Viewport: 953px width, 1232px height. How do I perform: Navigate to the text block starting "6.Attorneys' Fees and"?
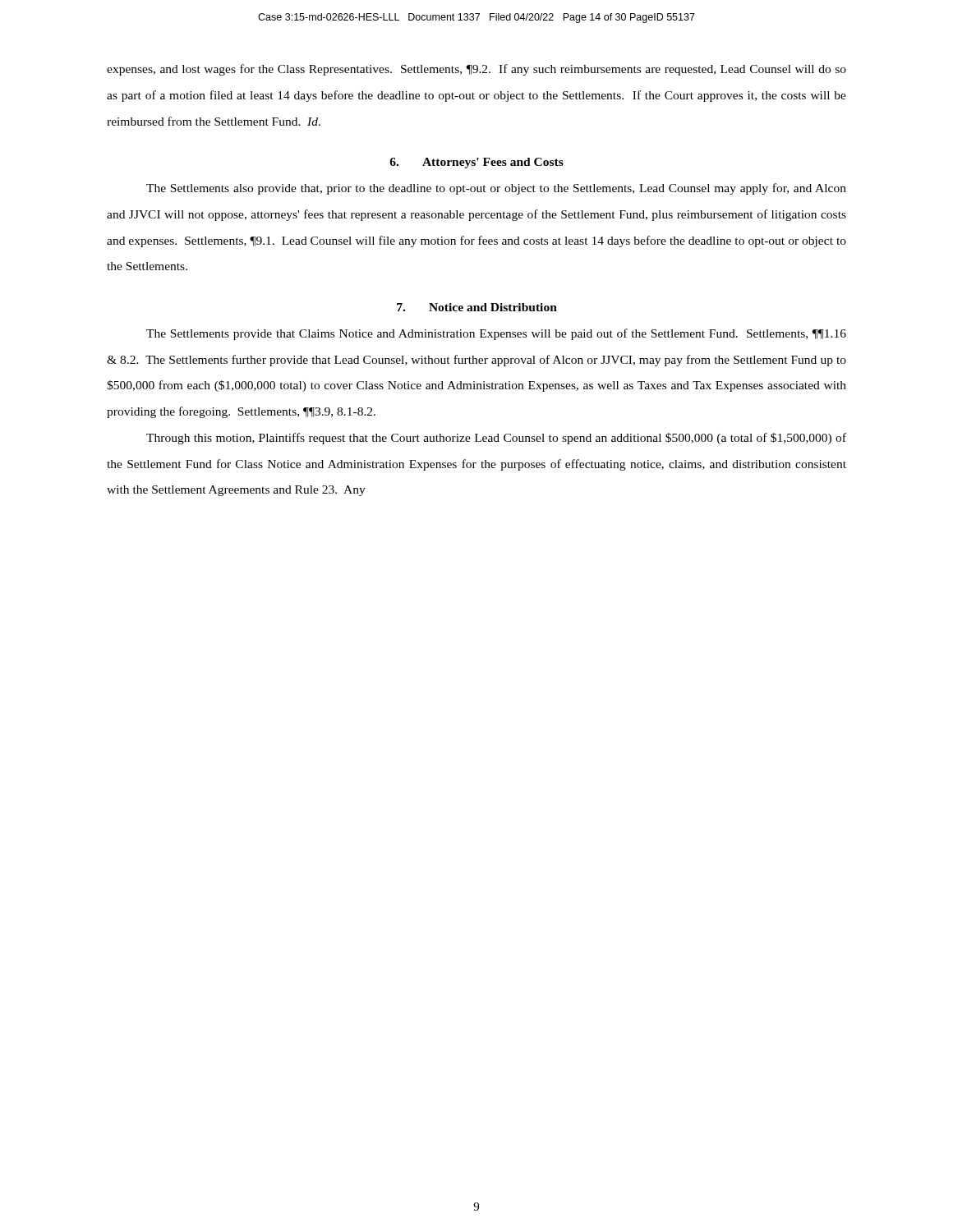point(476,162)
